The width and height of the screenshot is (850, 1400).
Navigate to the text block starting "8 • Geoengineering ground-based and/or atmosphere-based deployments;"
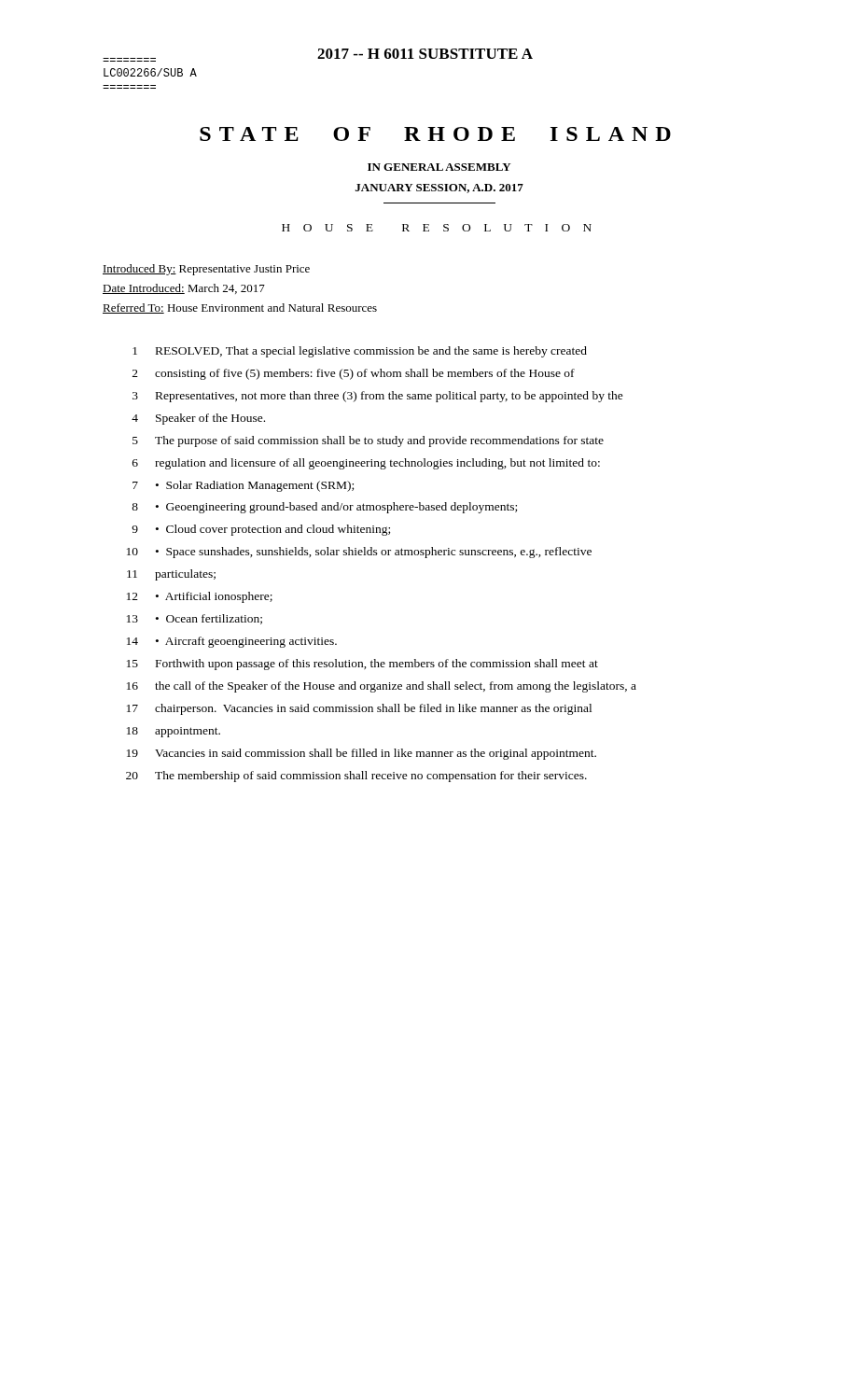point(439,508)
